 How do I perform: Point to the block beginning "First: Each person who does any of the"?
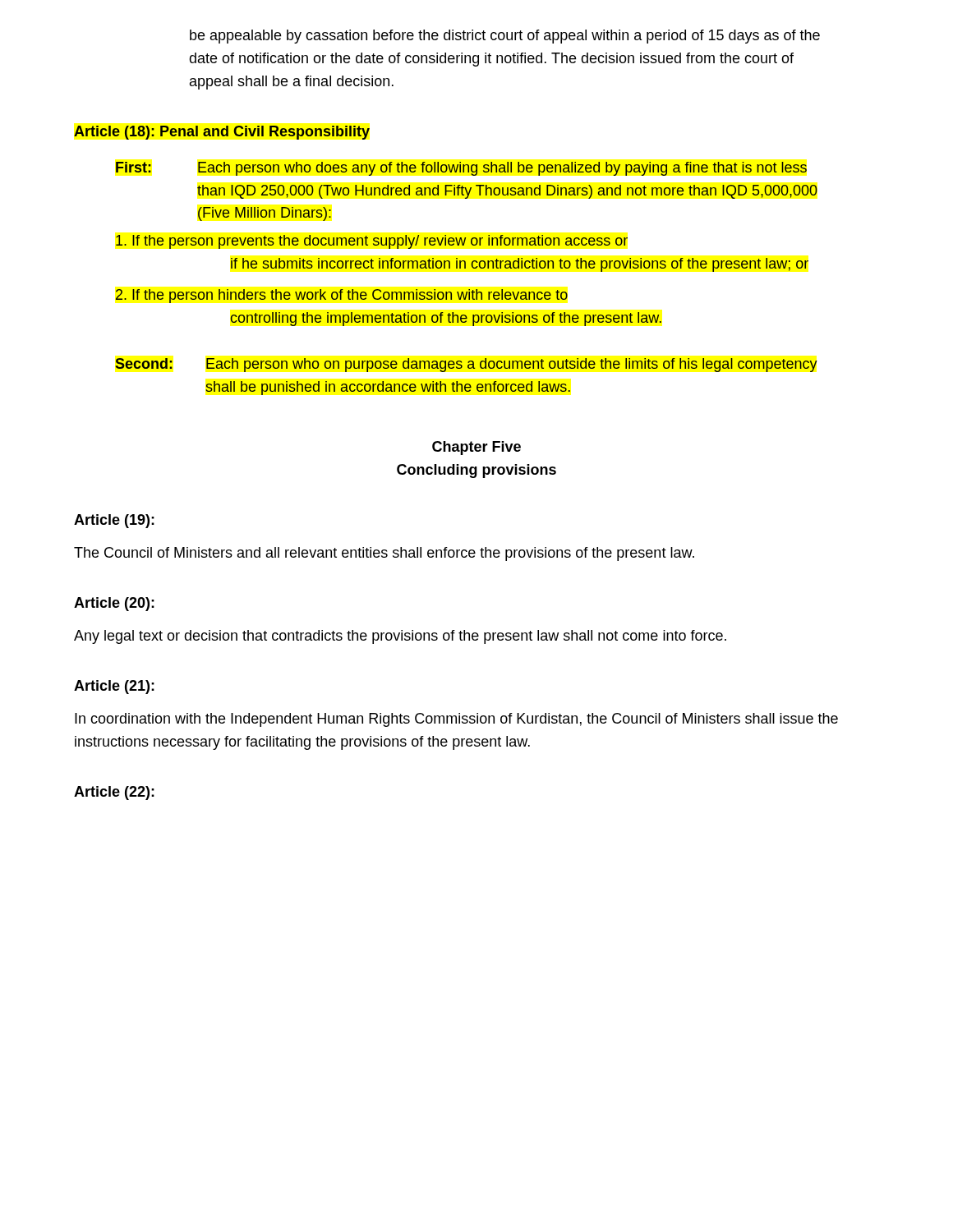(472, 191)
